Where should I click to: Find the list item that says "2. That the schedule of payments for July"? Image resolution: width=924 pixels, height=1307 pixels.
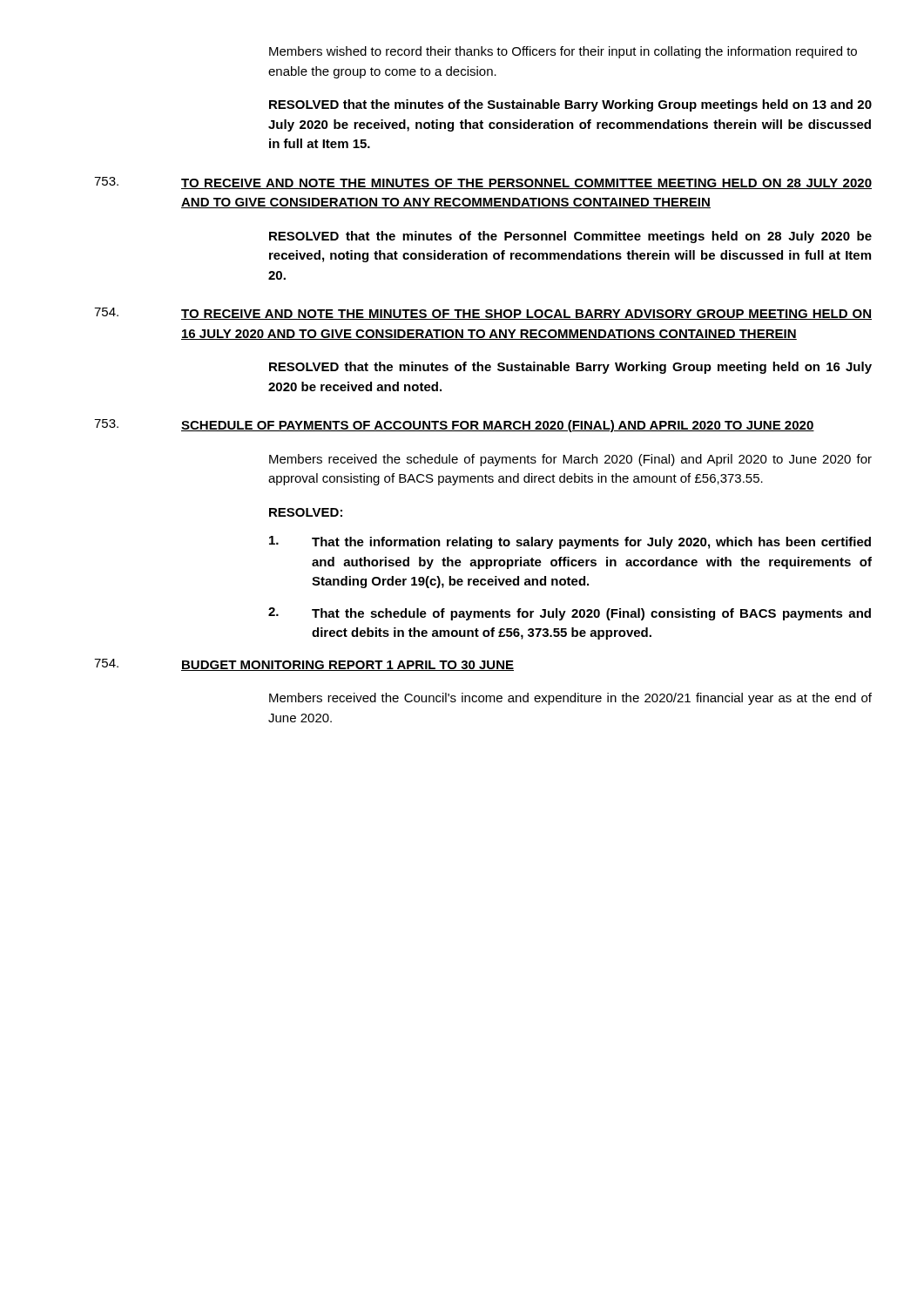(570, 623)
